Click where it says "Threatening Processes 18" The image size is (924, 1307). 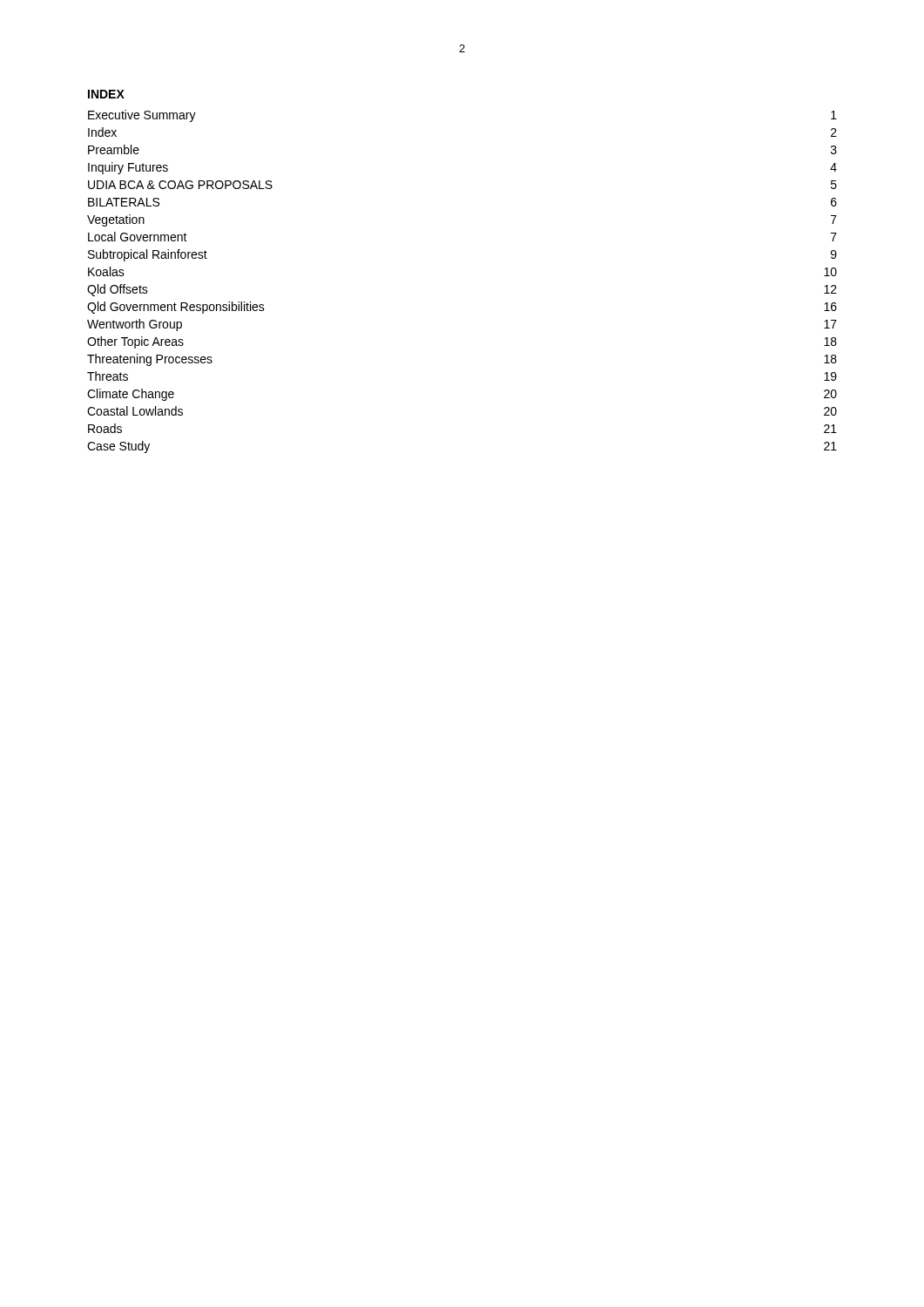click(147, 359)
